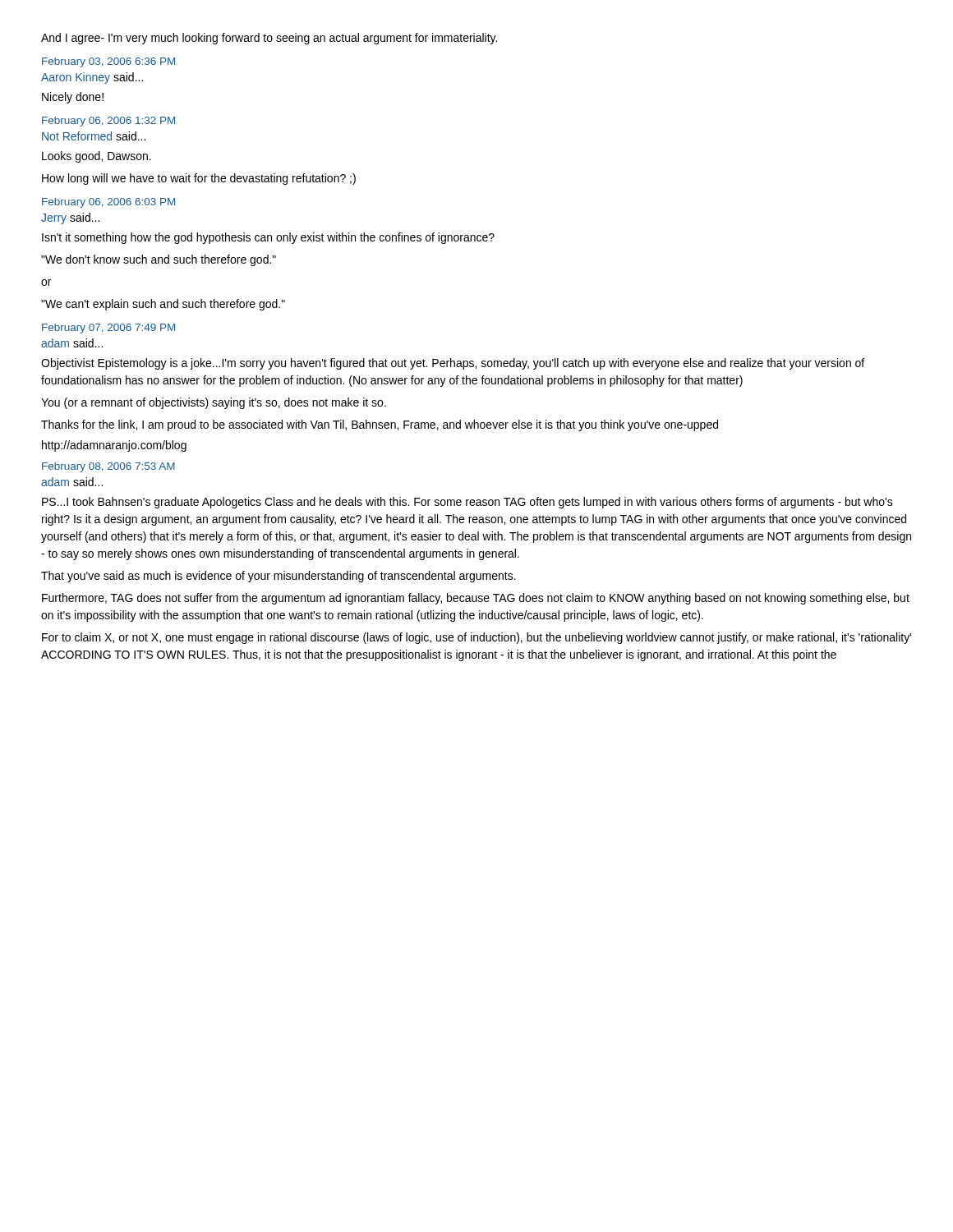The width and height of the screenshot is (953, 1232).
Task: Find the element starting "February 06, 2006 1:32 PM"
Action: click(x=108, y=122)
